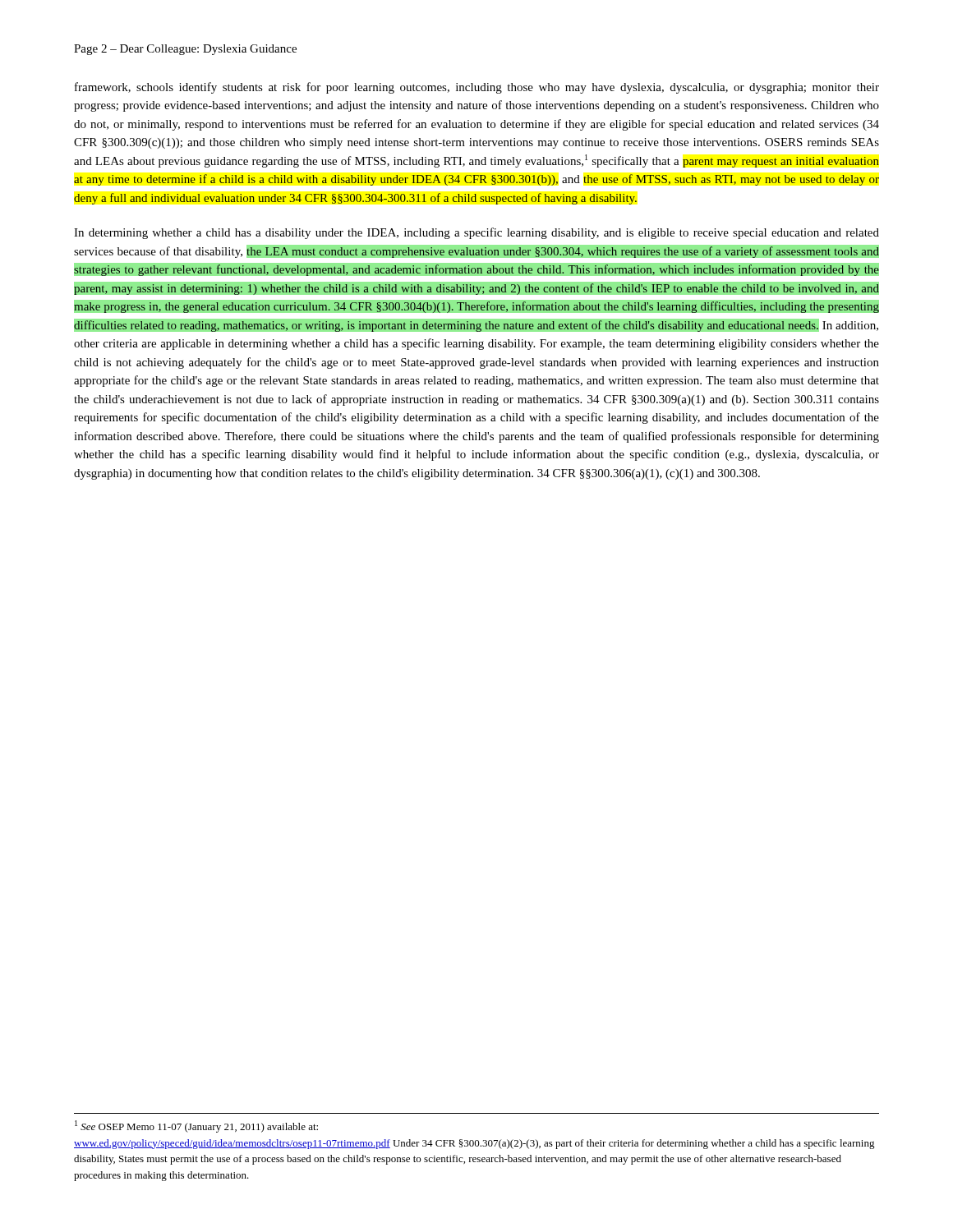Click on the text block with the text "In determining whether a child has a"

coord(476,353)
